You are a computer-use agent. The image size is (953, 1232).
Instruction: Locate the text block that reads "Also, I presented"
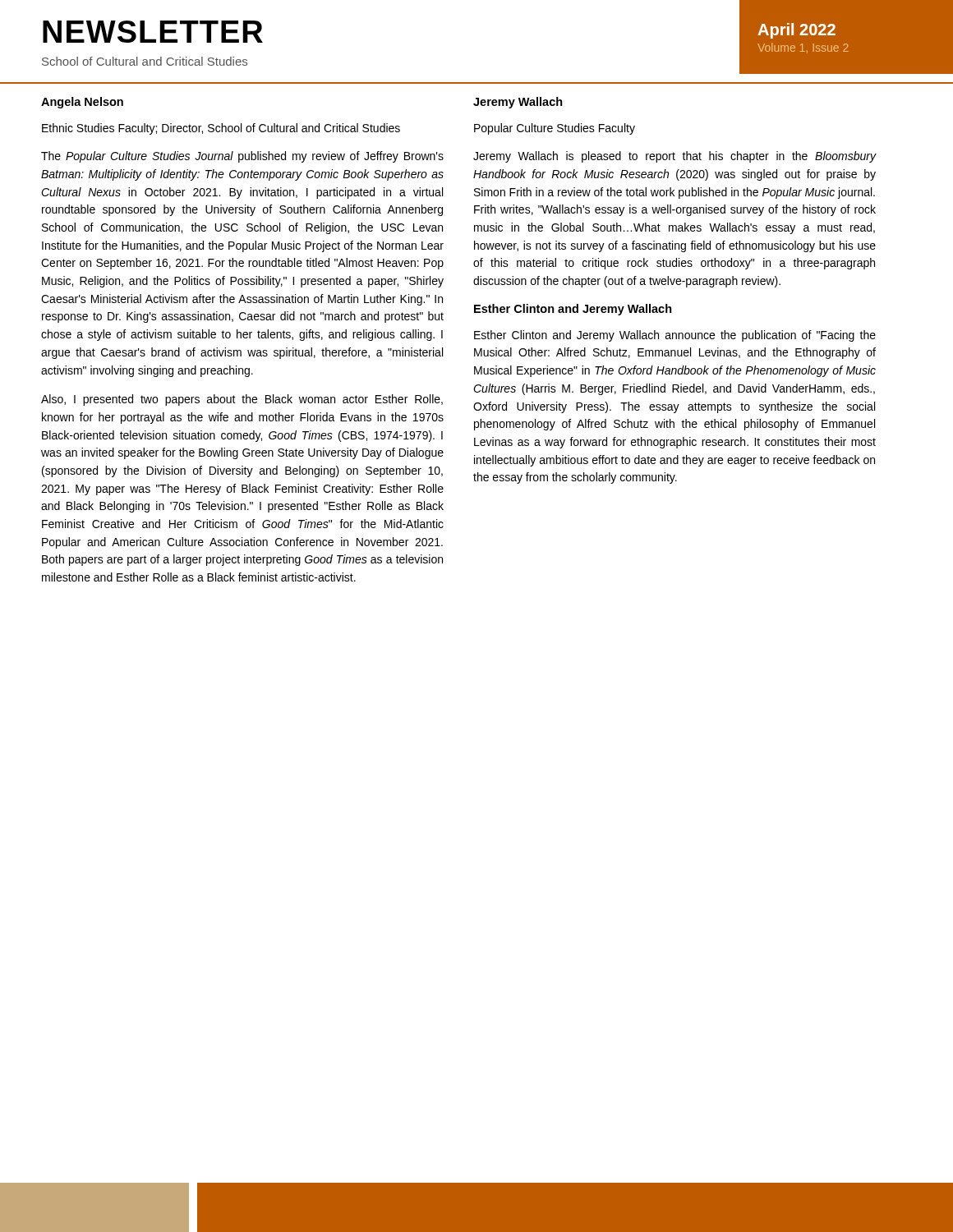[242, 489]
